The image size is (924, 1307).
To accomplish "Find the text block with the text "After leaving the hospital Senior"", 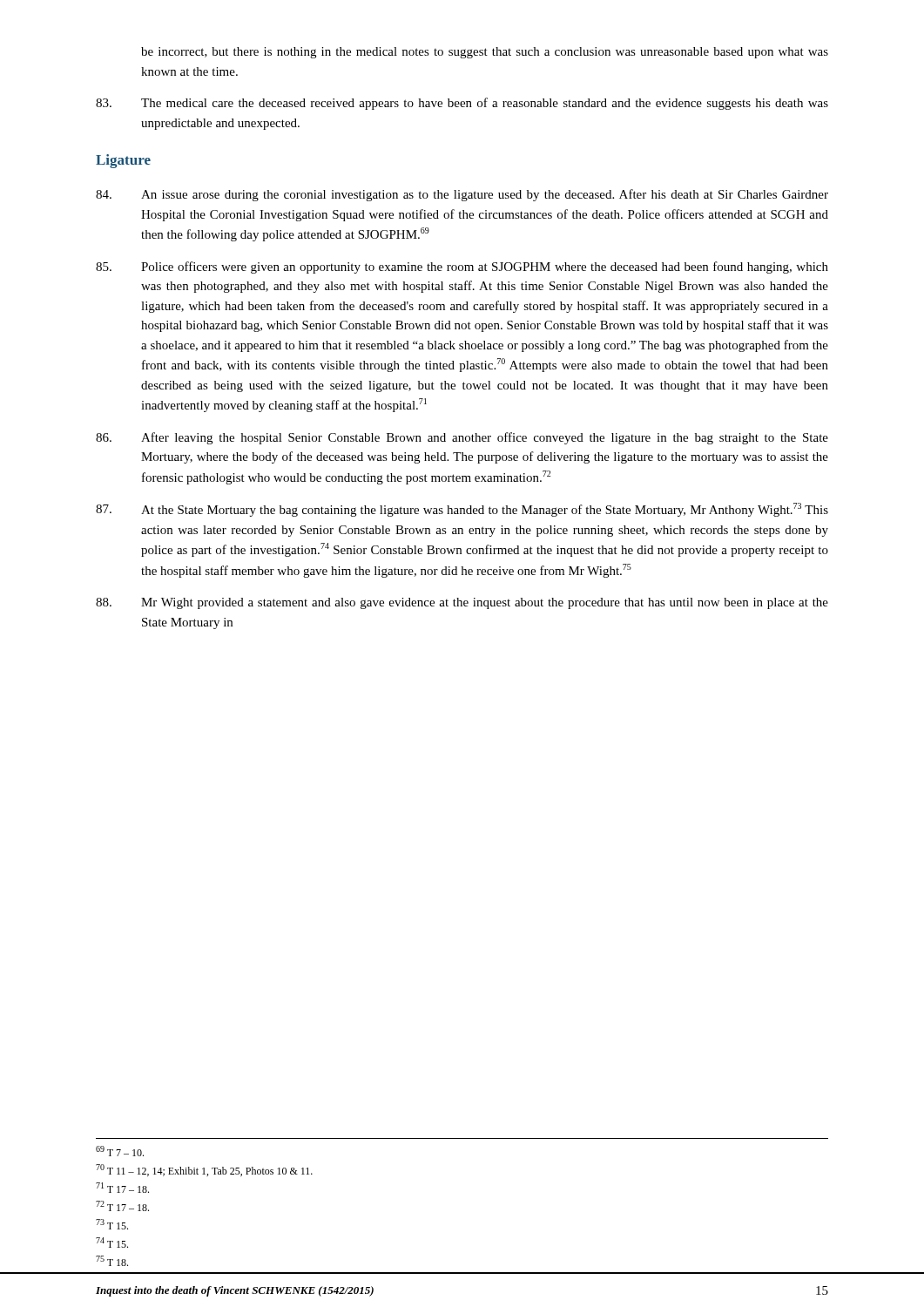I will pyautogui.click(x=462, y=457).
